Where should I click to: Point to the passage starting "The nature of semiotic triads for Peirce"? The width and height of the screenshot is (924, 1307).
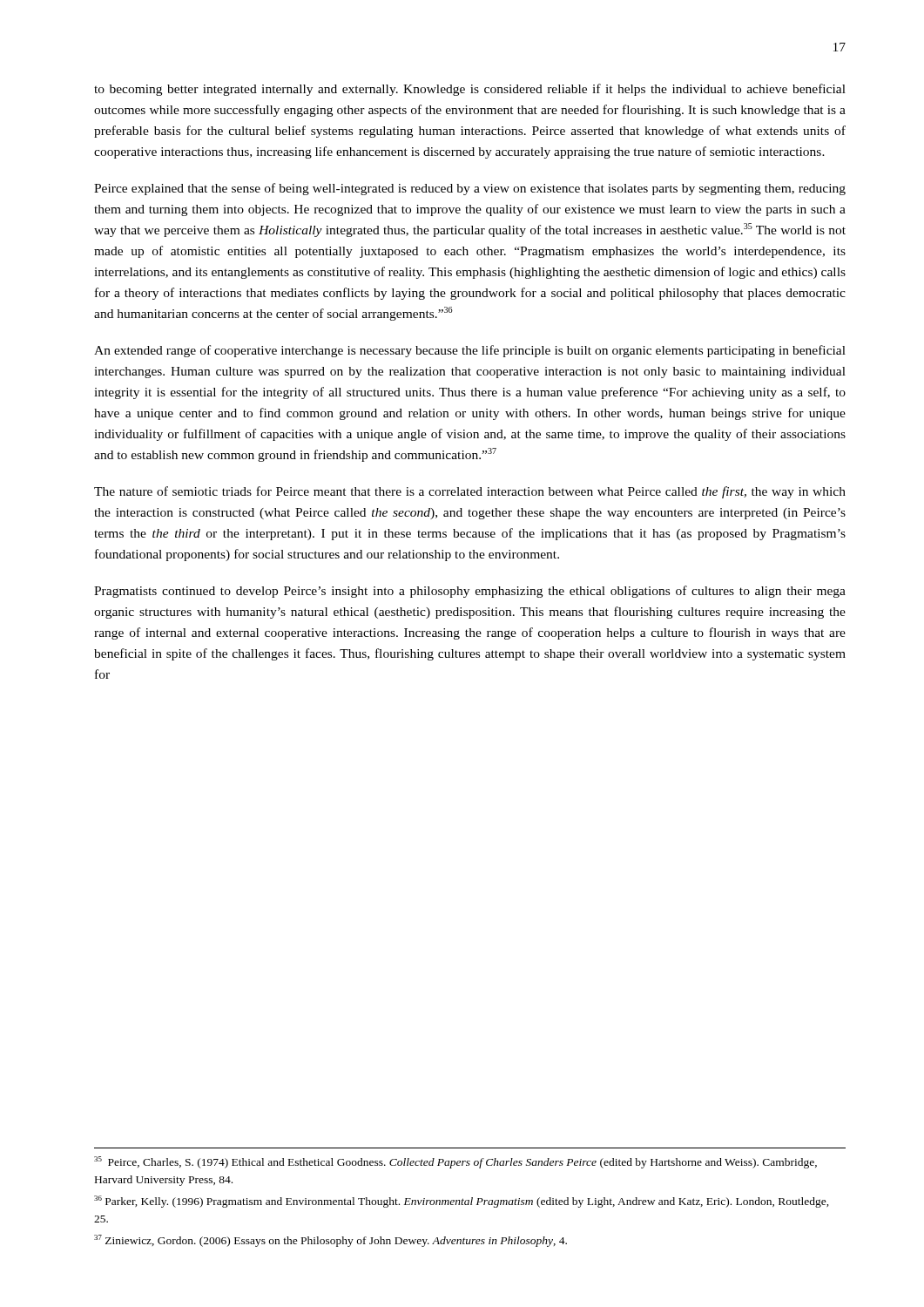470,523
